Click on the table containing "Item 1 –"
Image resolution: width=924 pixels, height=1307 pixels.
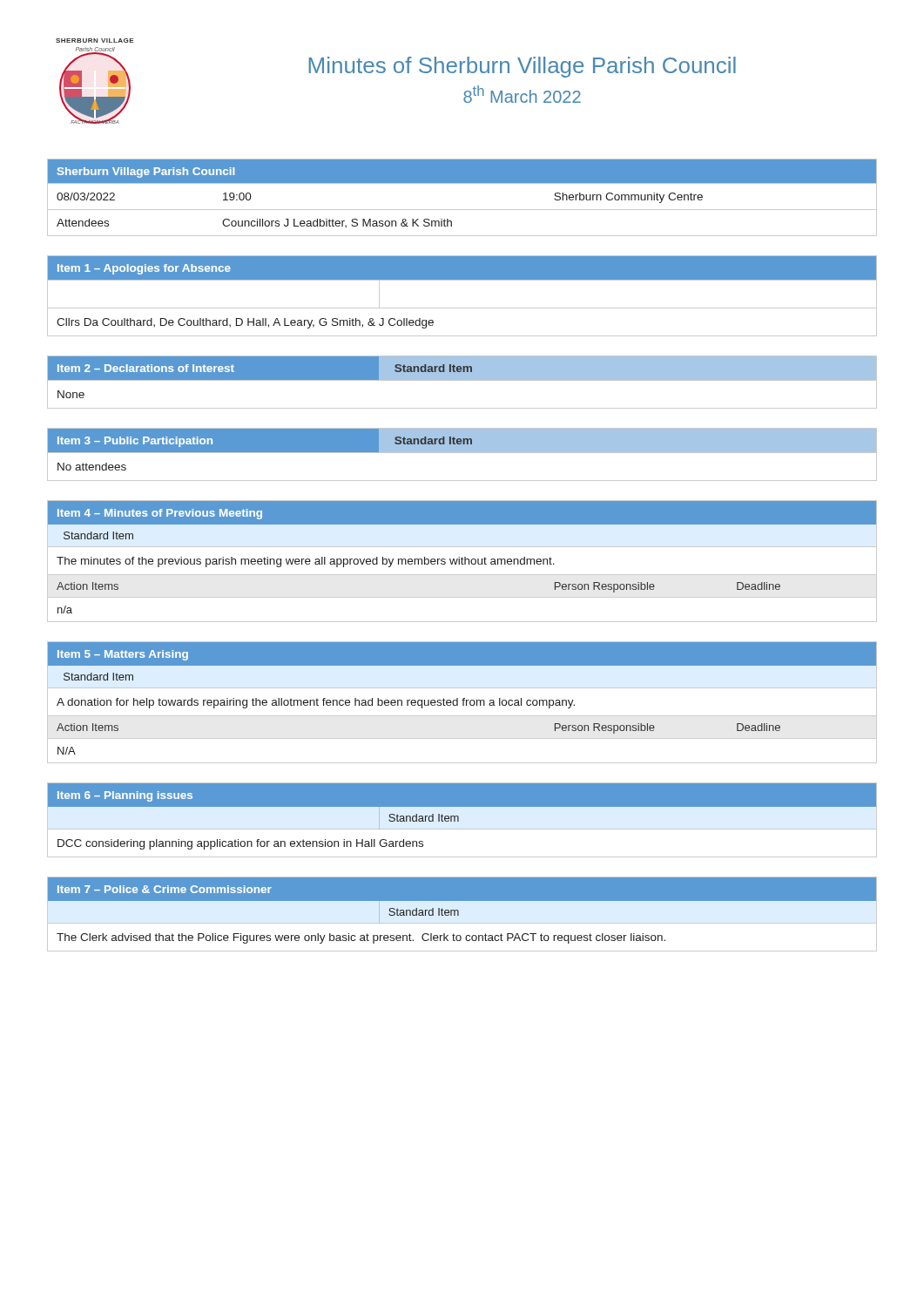click(x=462, y=296)
